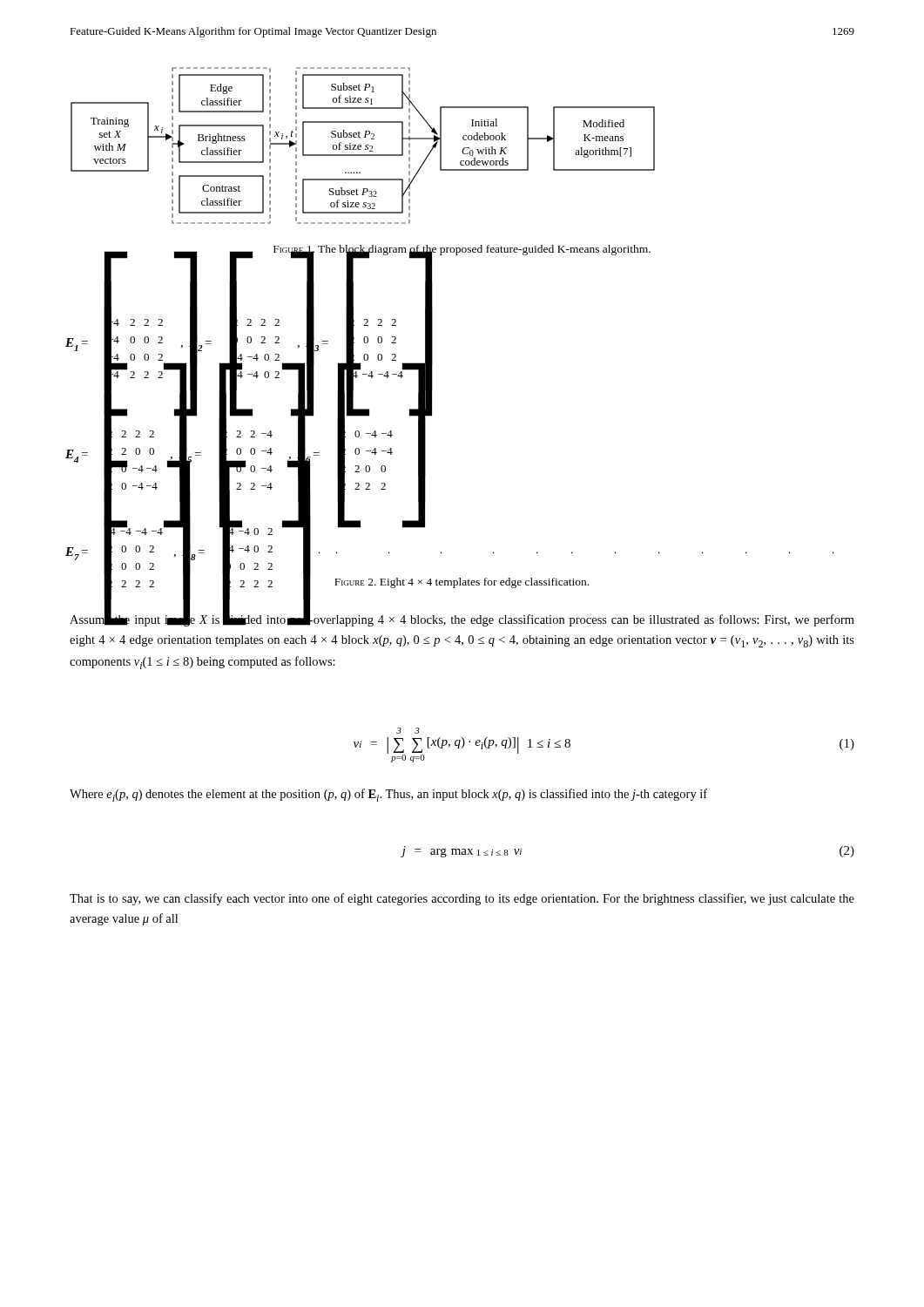
Task: Select the math figure
Action: coord(462,419)
